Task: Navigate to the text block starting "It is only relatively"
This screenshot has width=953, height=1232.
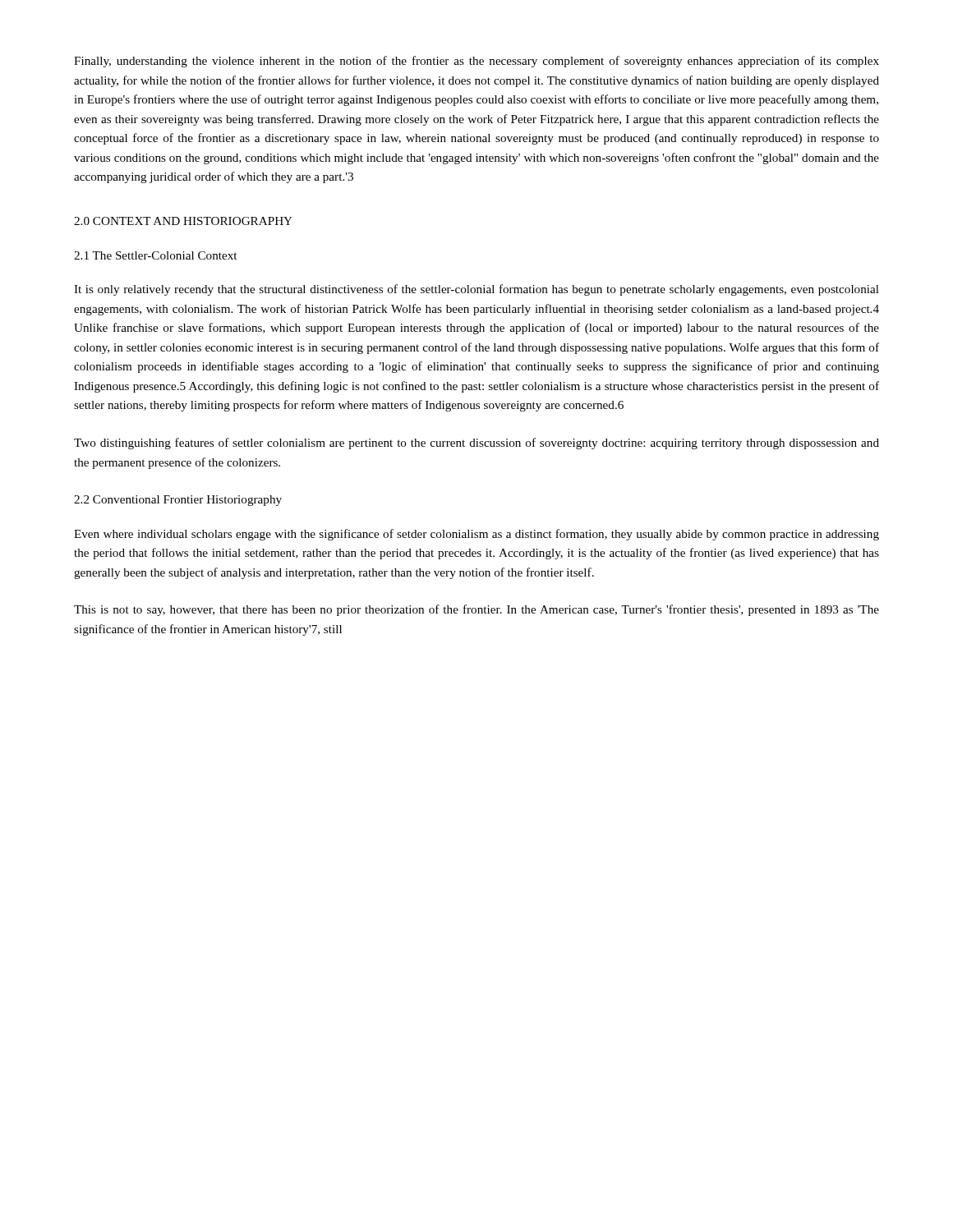Action: click(x=476, y=347)
